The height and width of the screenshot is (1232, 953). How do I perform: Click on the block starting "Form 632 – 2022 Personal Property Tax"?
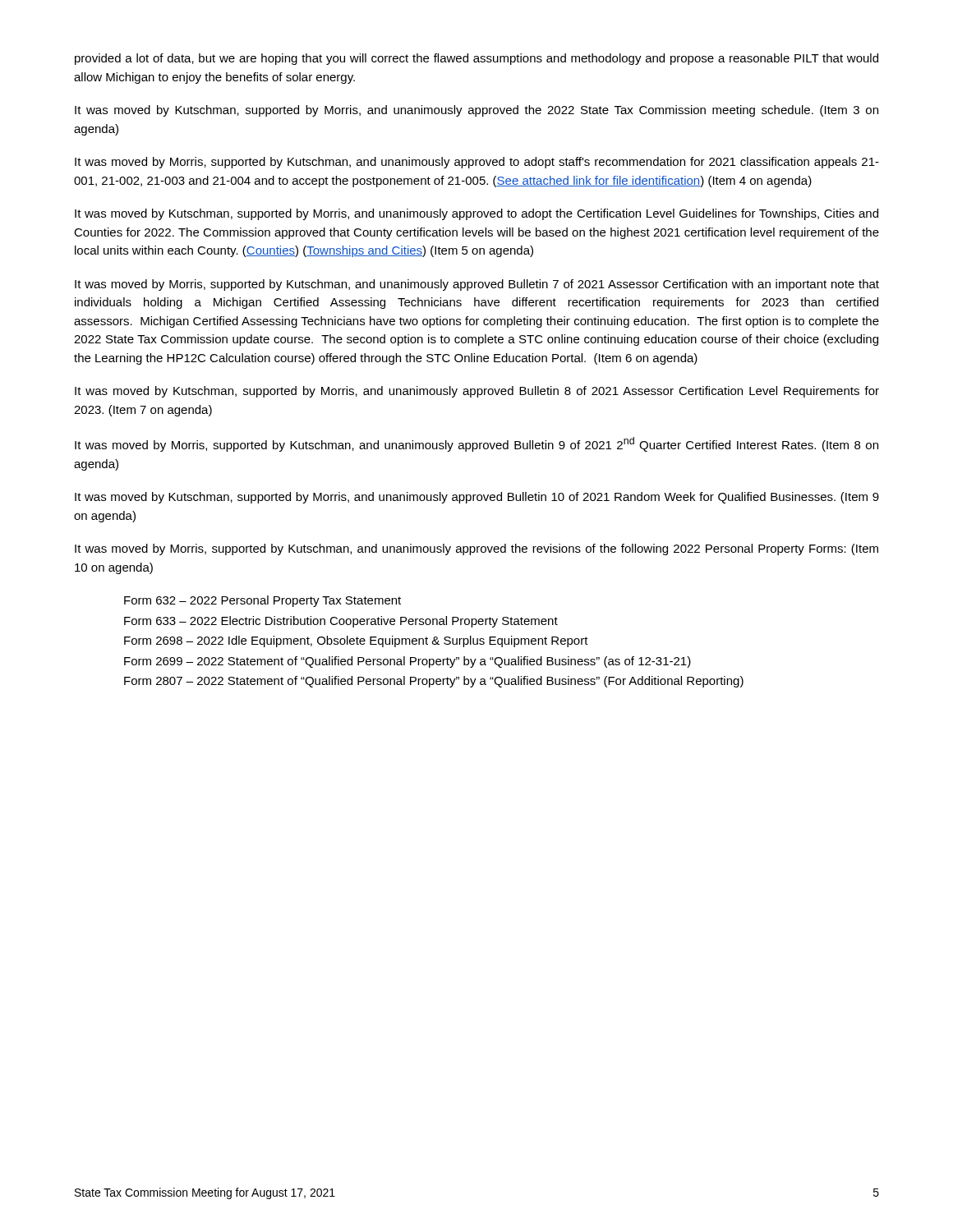click(x=262, y=601)
